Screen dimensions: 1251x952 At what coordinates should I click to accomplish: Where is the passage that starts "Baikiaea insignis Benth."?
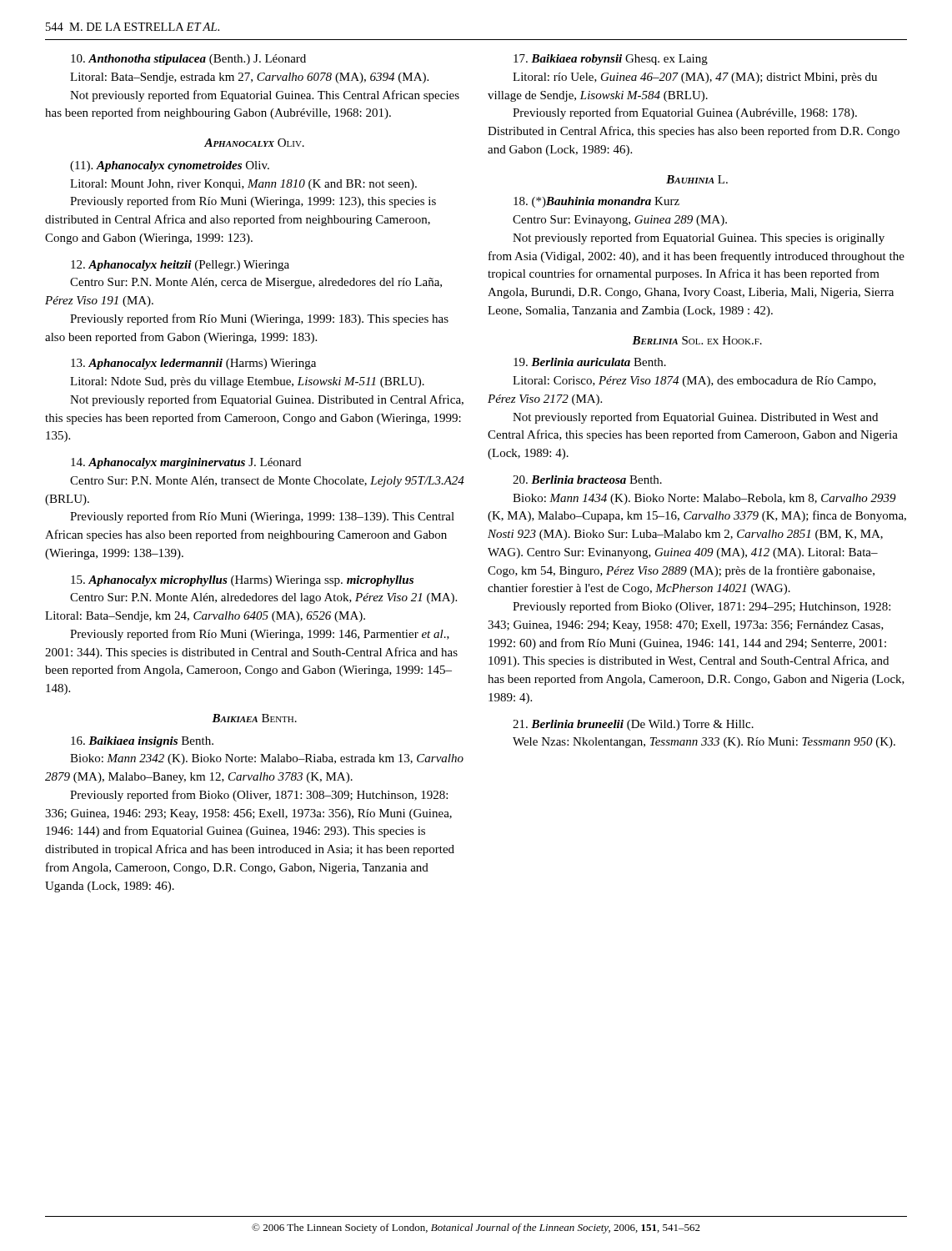[x=255, y=813]
